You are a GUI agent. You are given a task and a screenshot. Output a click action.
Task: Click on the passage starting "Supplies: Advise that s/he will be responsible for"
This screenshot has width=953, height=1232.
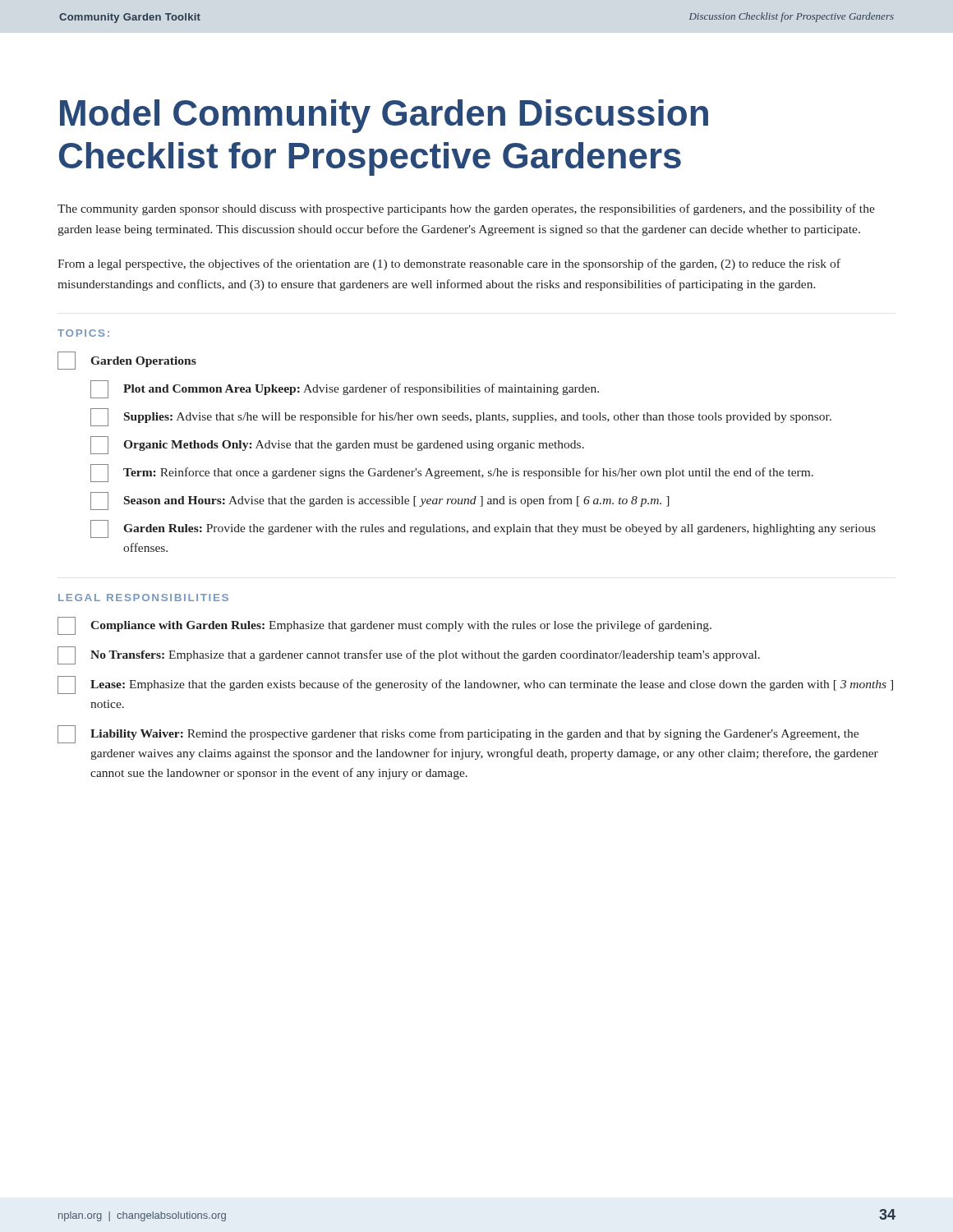tap(461, 416)
